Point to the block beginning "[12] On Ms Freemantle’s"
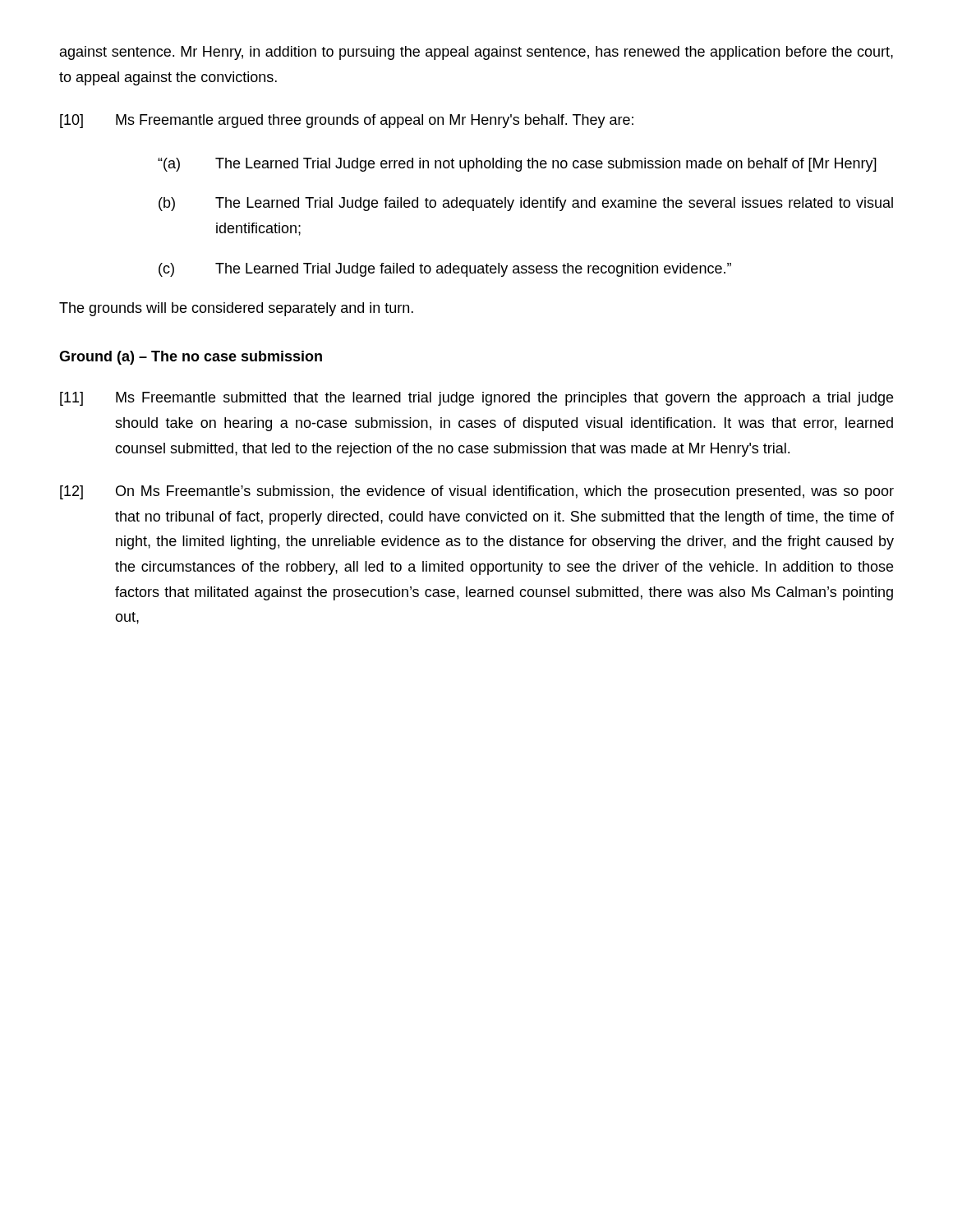This screenshot has width=953, height=1232. (476, 554)
